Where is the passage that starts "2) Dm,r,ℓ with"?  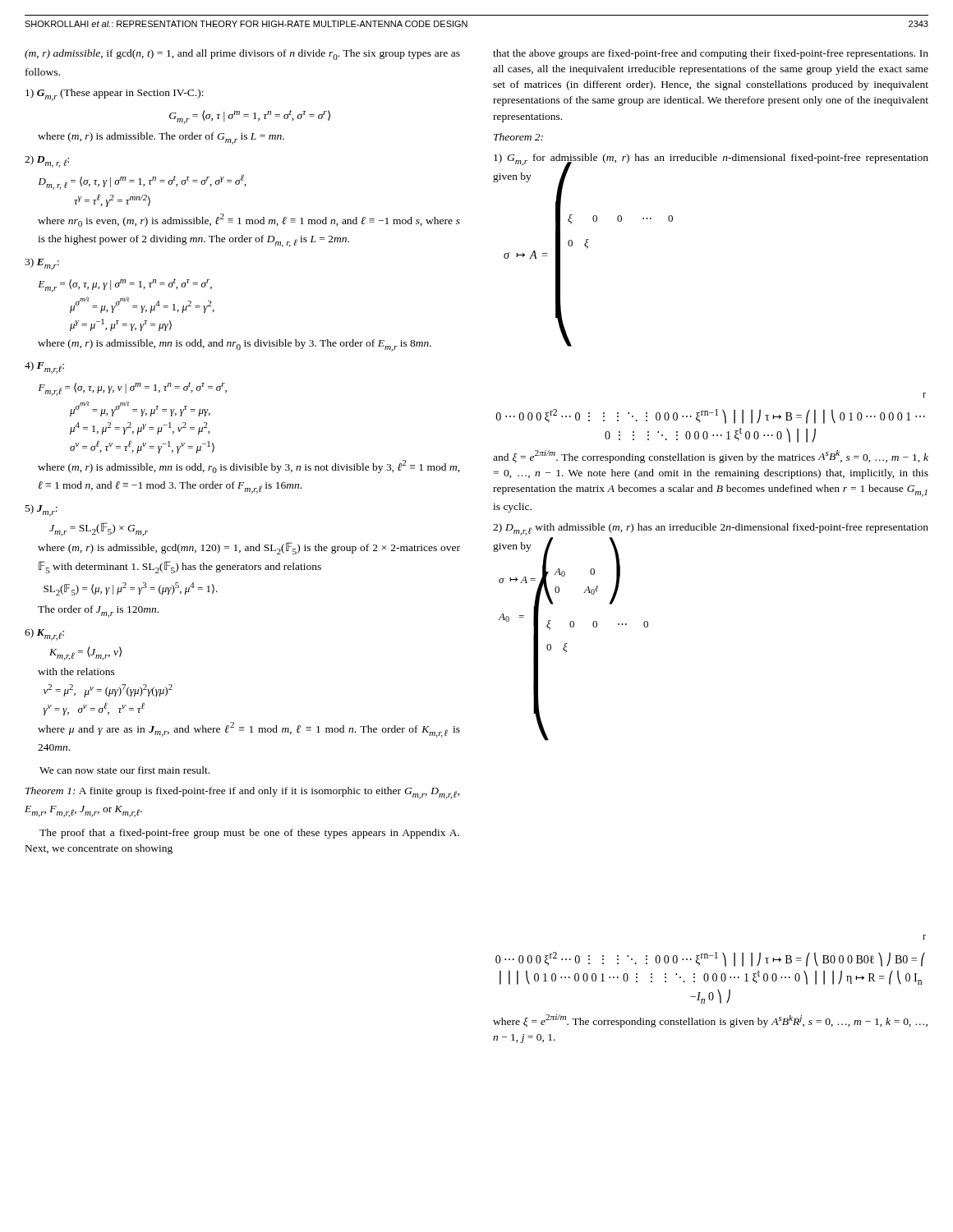711,537
